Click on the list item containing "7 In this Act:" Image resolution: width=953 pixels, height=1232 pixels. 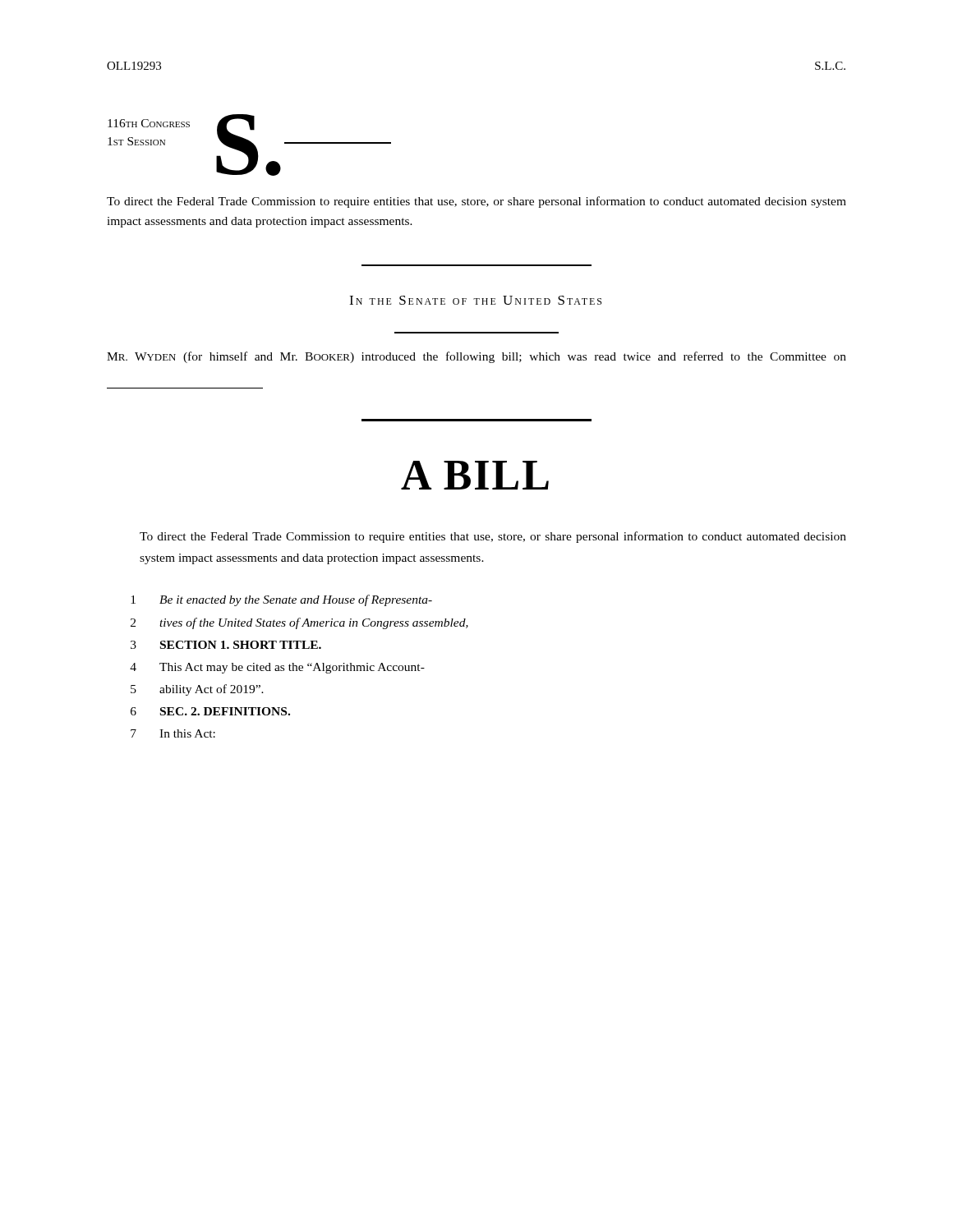(161, 733)
